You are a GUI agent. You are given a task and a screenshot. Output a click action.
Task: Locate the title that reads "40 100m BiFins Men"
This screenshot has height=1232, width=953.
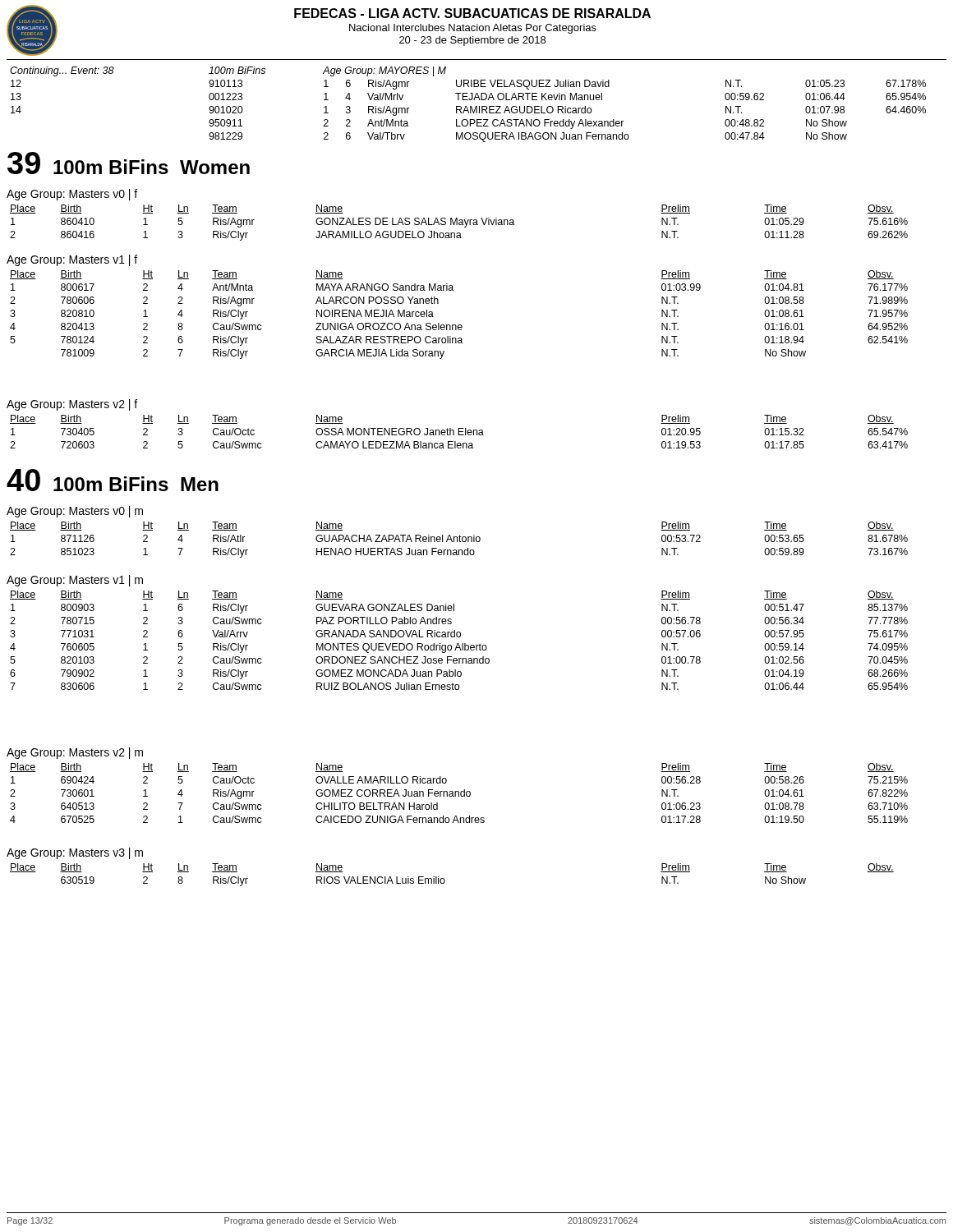tap(113, 480)
